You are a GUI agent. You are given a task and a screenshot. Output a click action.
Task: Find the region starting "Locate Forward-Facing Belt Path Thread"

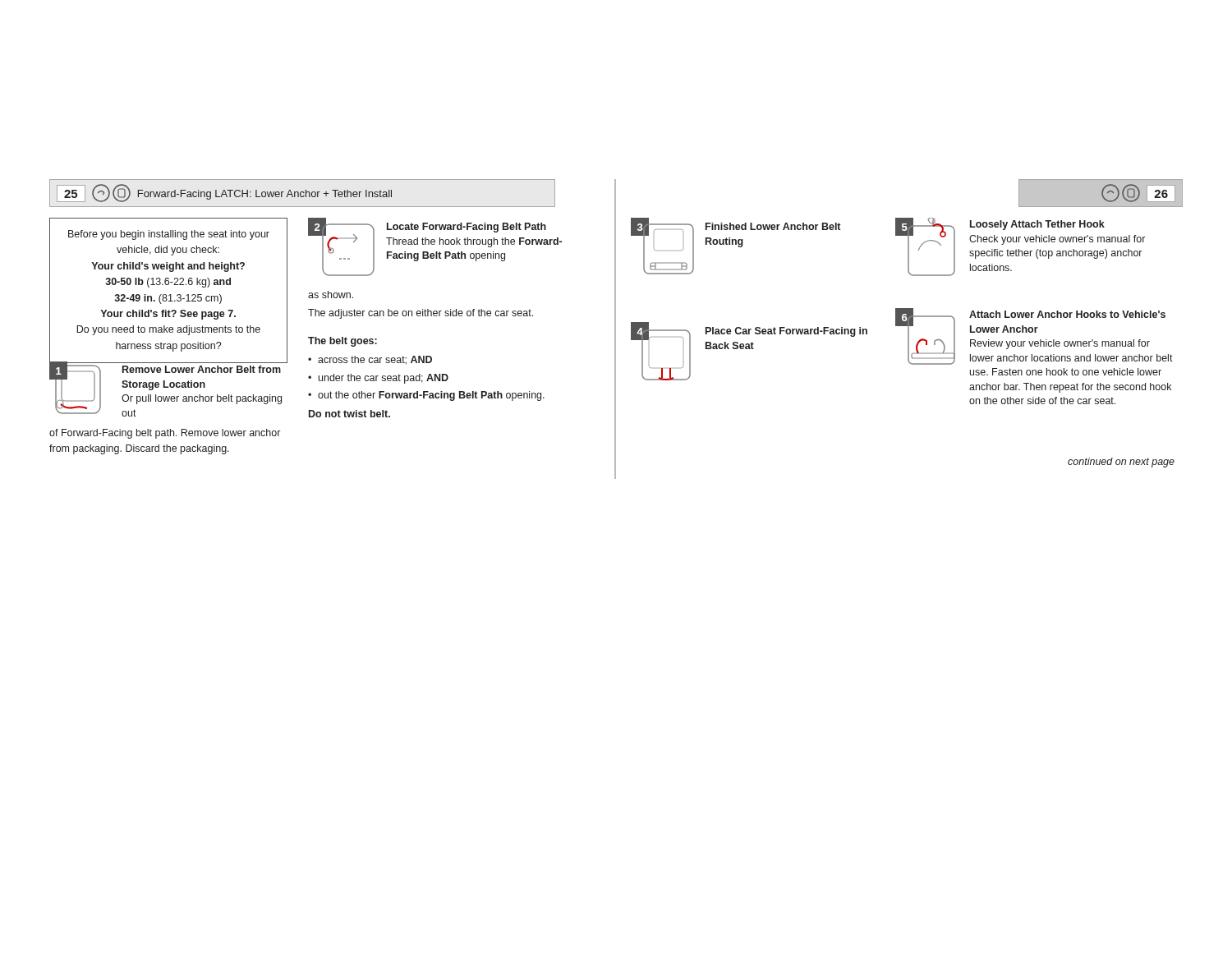click(x=474, y=241)
